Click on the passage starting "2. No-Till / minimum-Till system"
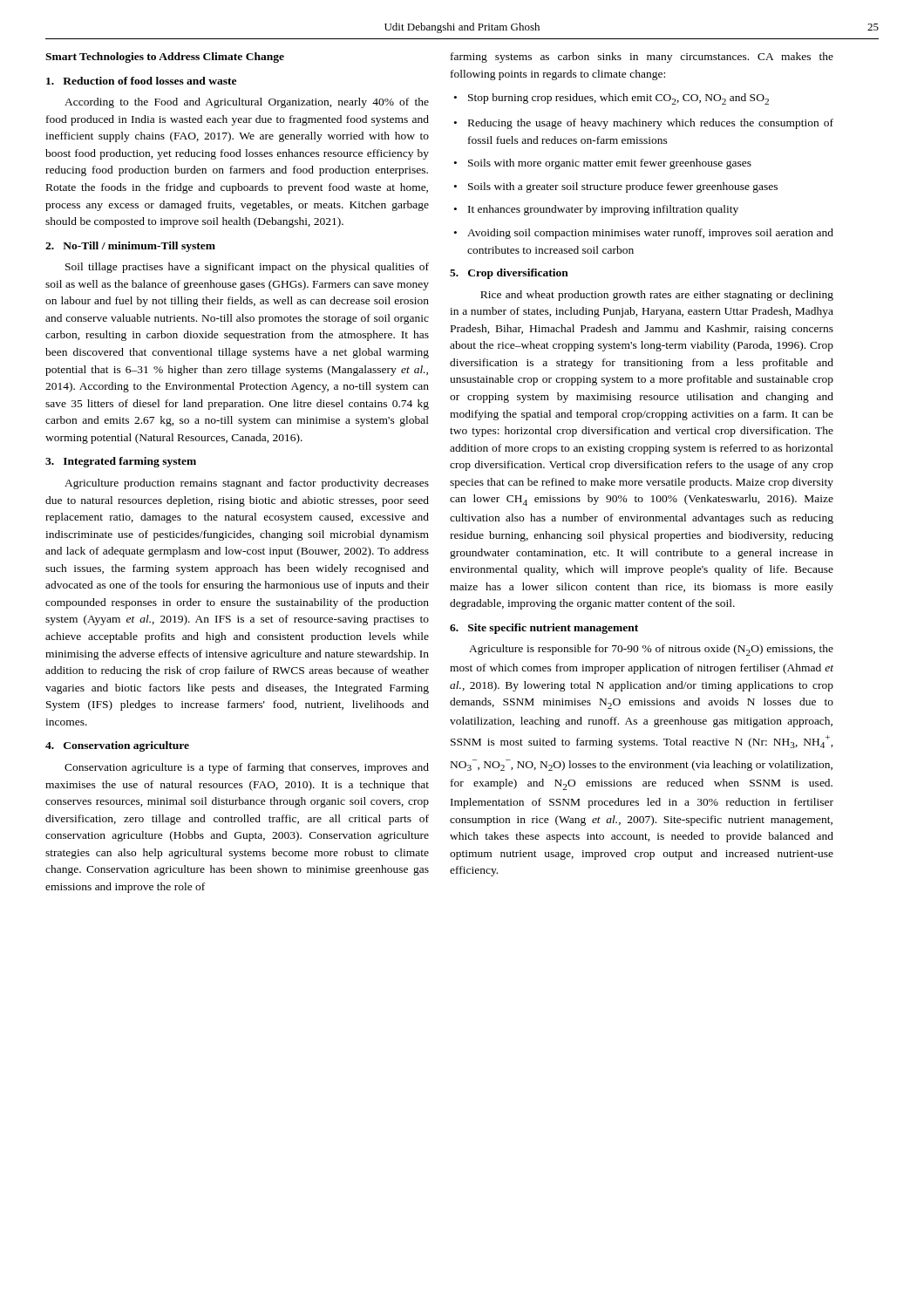Screen dimensions: 1308x924 click(x=130, y=245)
